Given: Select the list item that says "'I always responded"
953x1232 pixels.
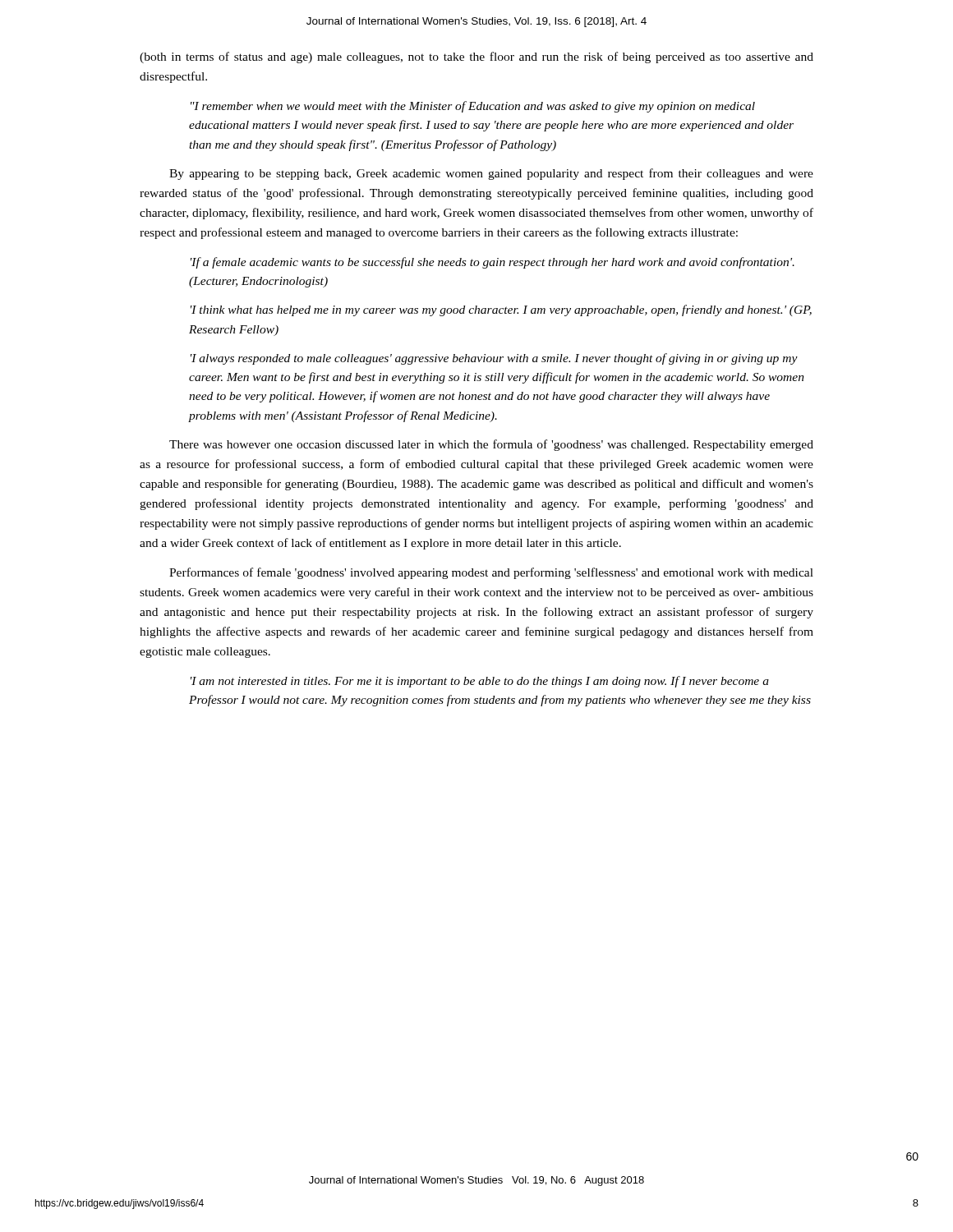Looking at the screenshot, I should click(501, 386).
